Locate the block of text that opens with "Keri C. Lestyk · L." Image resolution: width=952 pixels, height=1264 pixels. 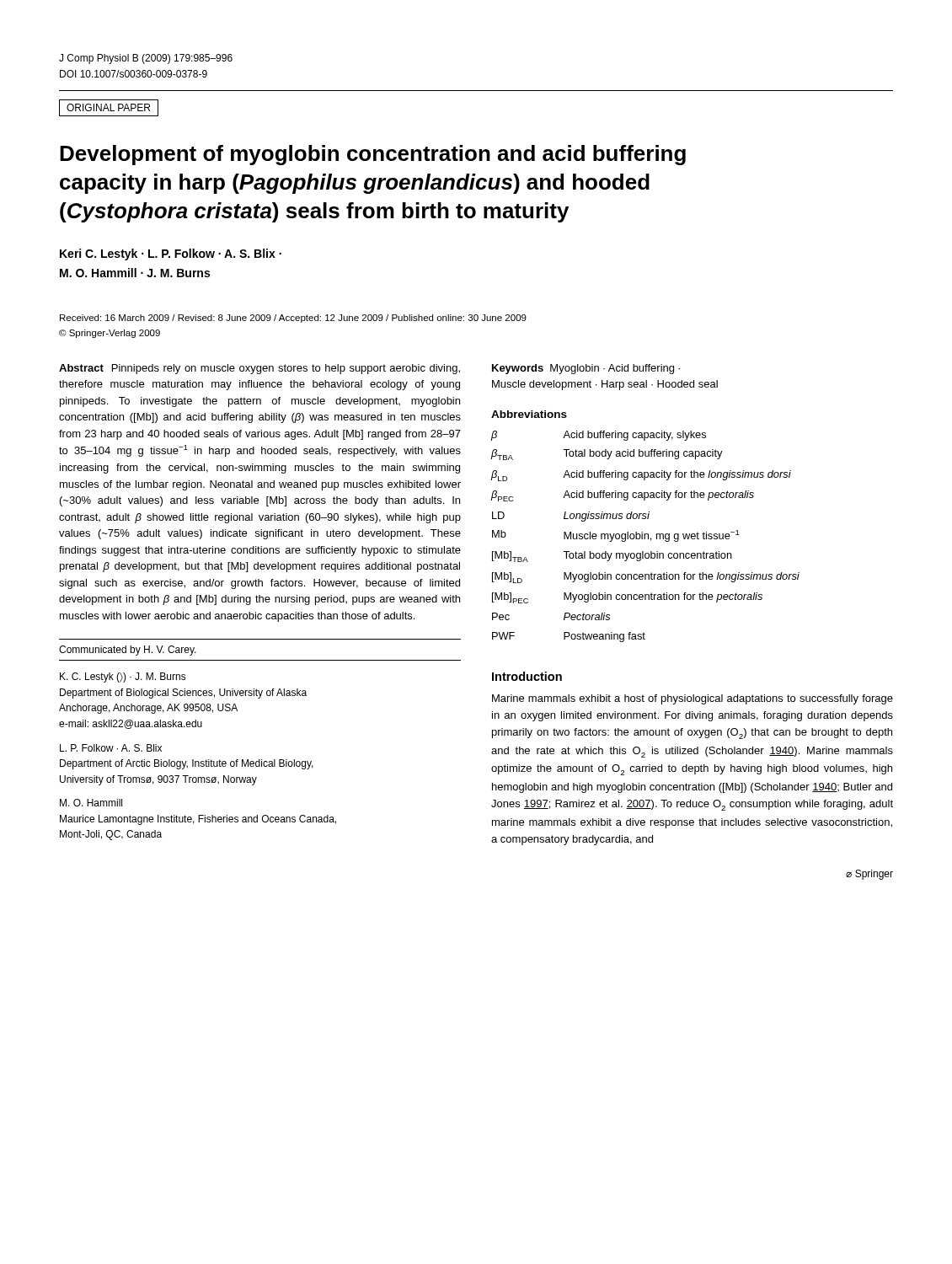tap(170, 263)
